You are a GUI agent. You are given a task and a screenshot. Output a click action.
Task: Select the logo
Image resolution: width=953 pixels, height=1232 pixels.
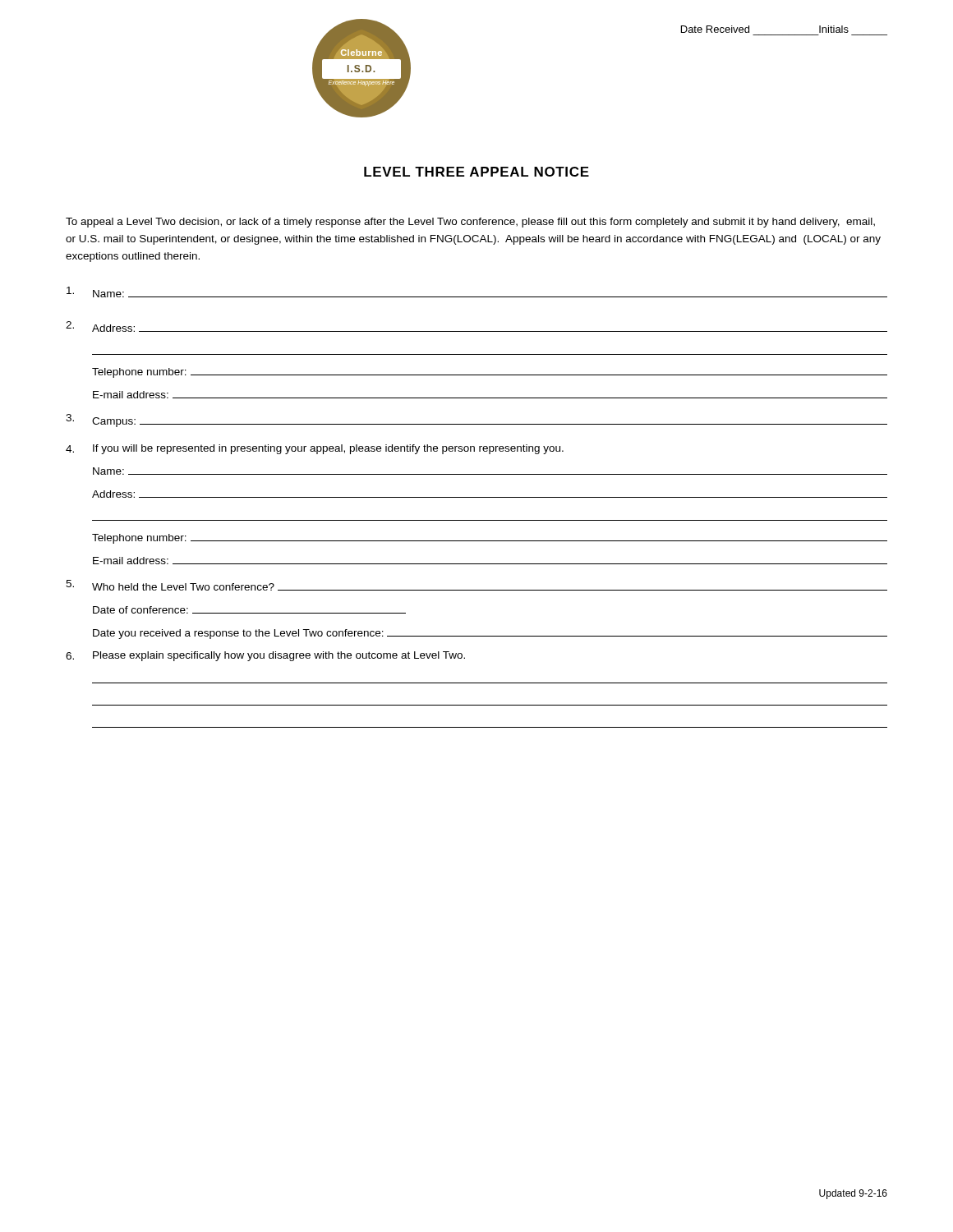(x=361, y=69)
